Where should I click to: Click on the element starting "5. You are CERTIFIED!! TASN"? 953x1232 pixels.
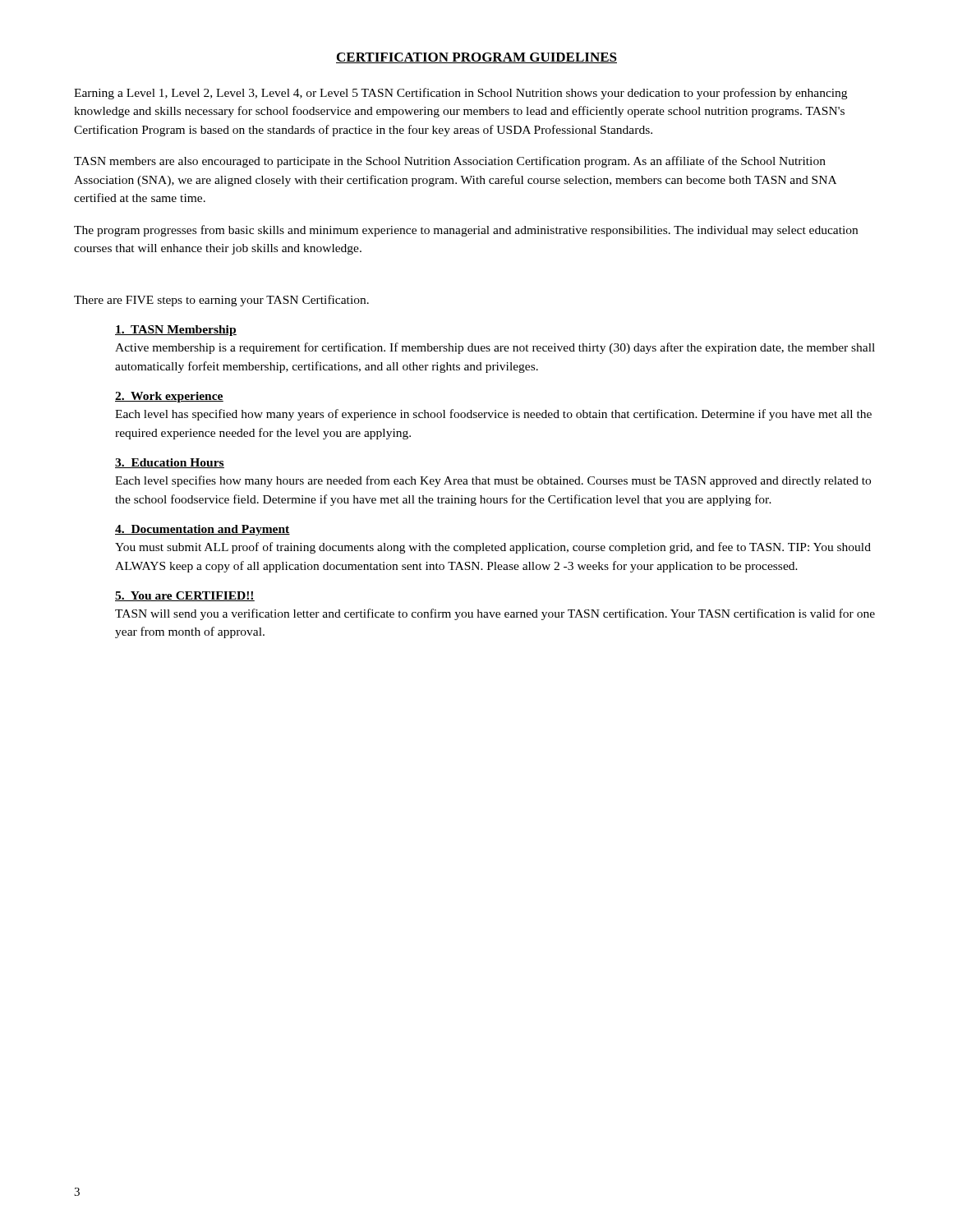497,615
